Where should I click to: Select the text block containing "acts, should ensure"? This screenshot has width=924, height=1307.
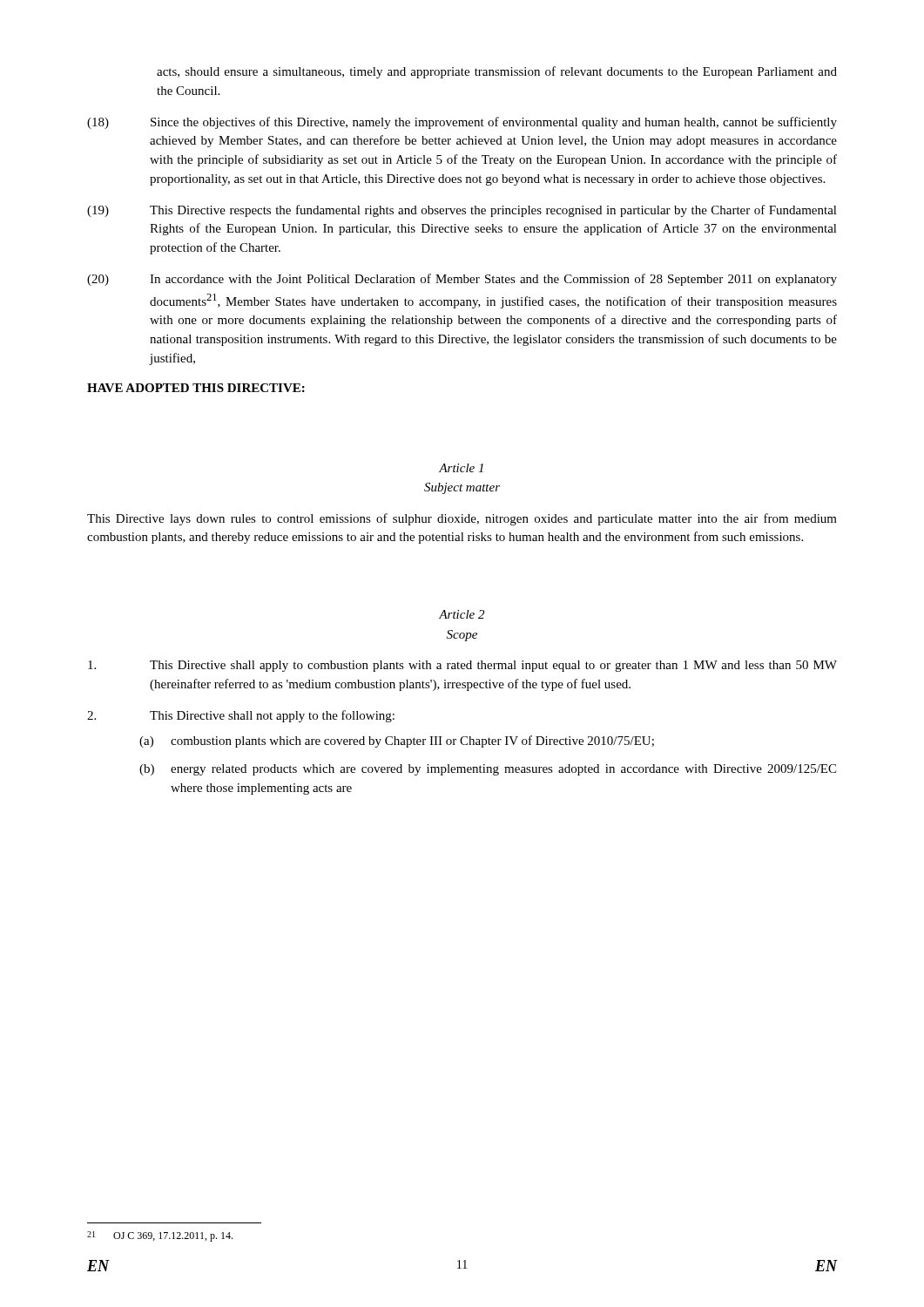pos(497,81)
